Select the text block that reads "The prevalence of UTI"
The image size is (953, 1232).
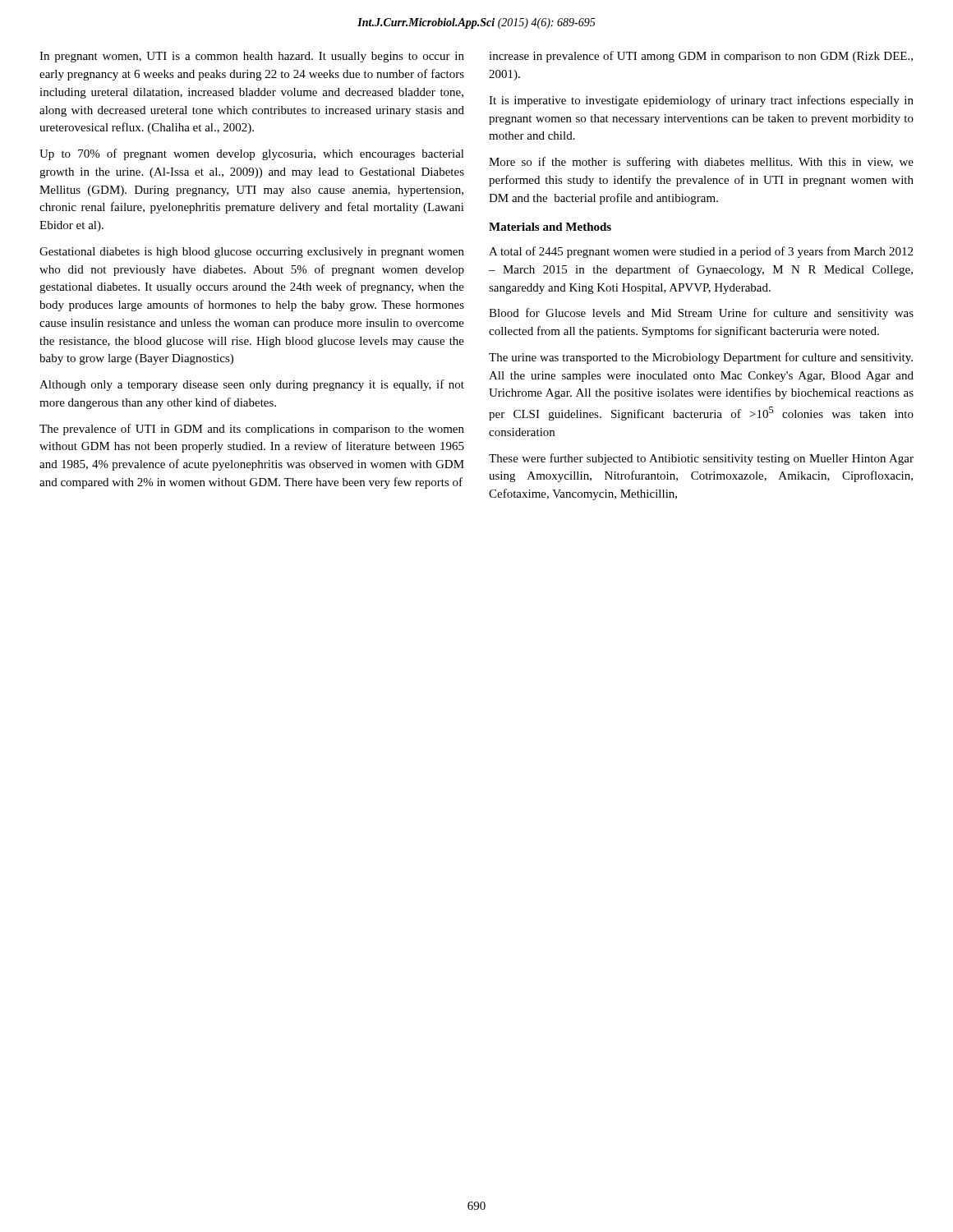pos(252,456)
